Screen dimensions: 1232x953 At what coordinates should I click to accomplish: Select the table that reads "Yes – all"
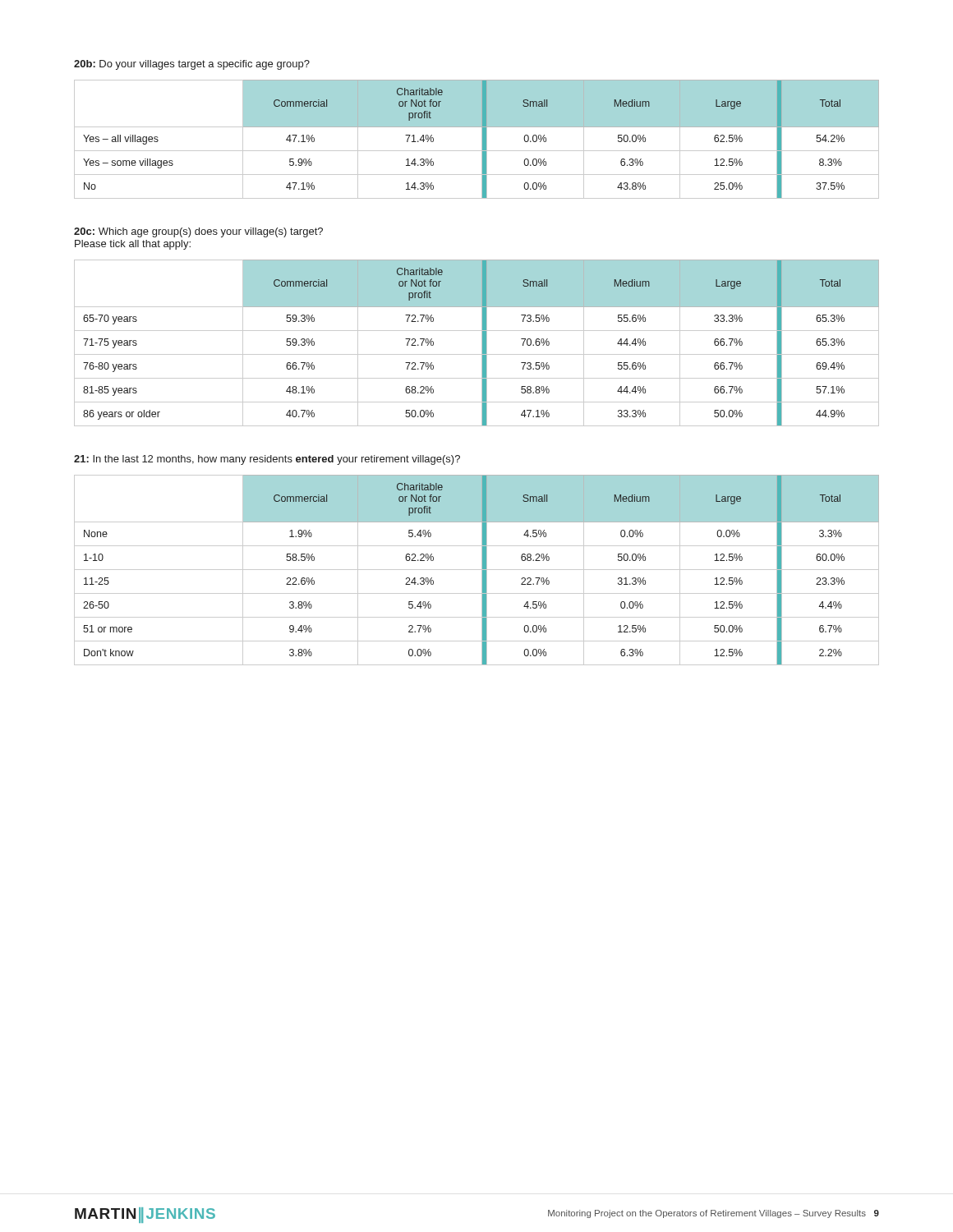[x=476, y=139]
